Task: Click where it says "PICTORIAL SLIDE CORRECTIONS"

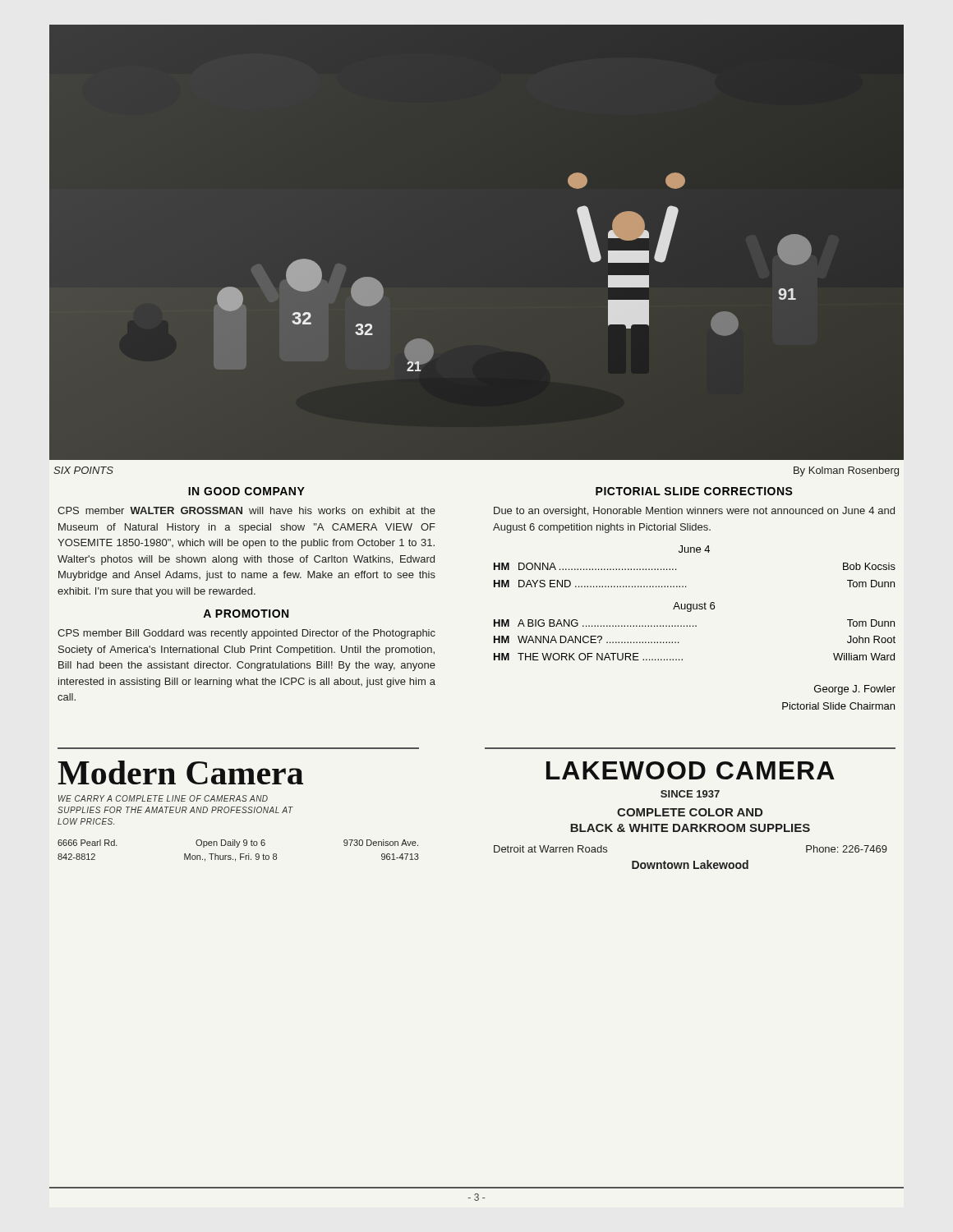Action: tap(694, 491)
